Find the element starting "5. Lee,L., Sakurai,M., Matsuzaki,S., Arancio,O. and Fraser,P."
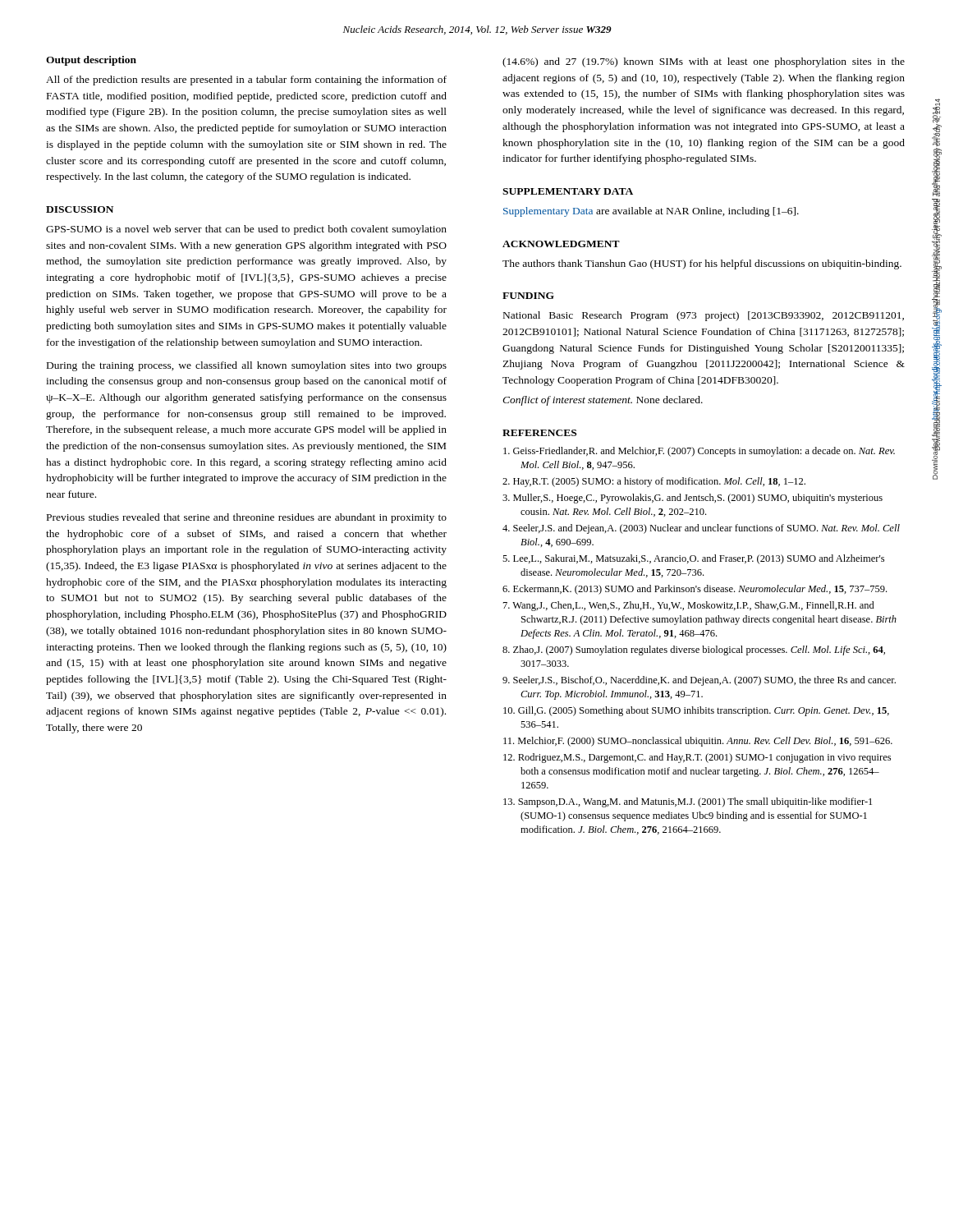This screenshot has height=1232, width=954. coord(694,565)
